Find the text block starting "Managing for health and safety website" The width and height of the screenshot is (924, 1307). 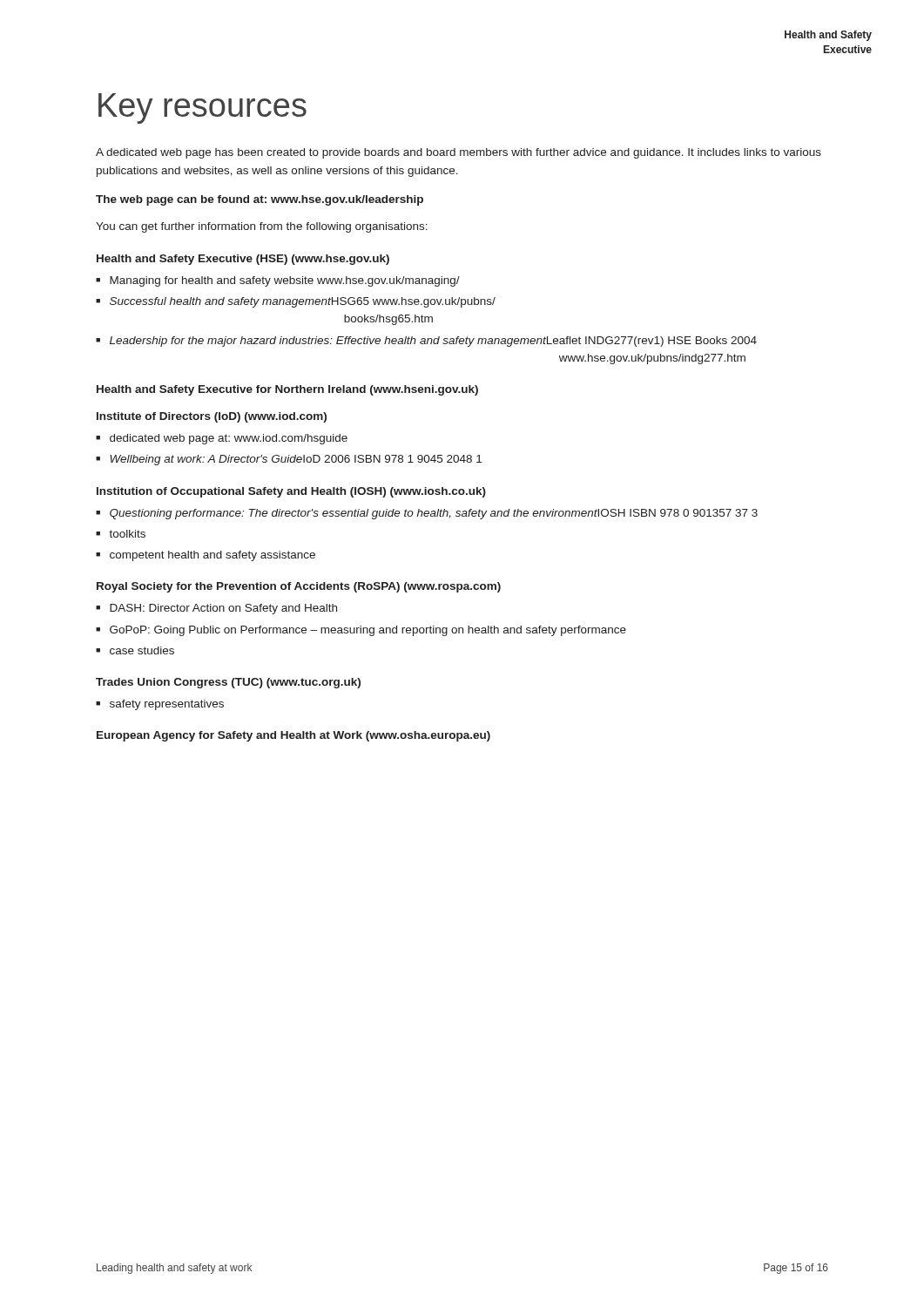[284, 280]
